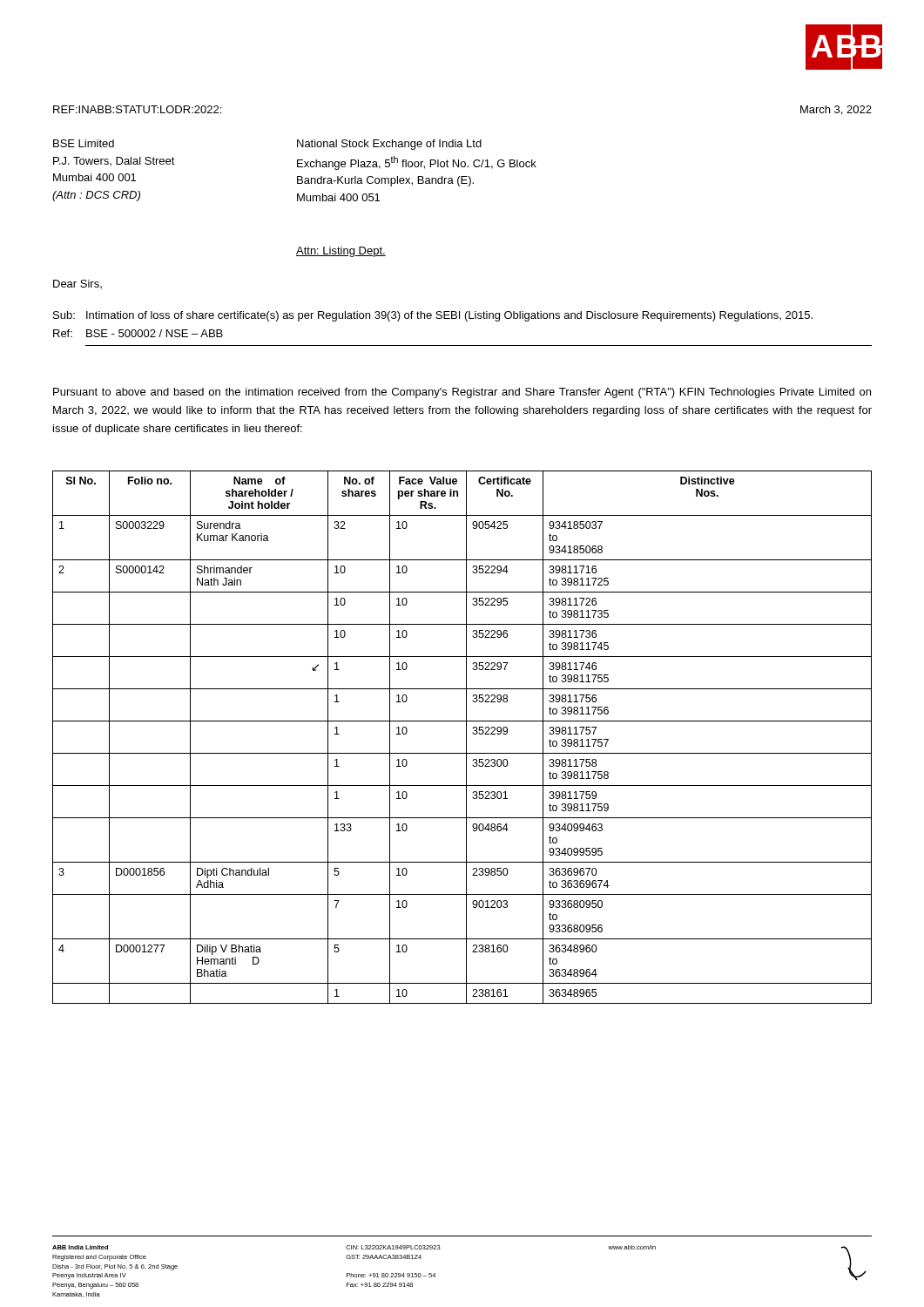Locate the text that says "March 3, 2022"
The width and height of the screenshot is (924, 1307).
(836, 109)
